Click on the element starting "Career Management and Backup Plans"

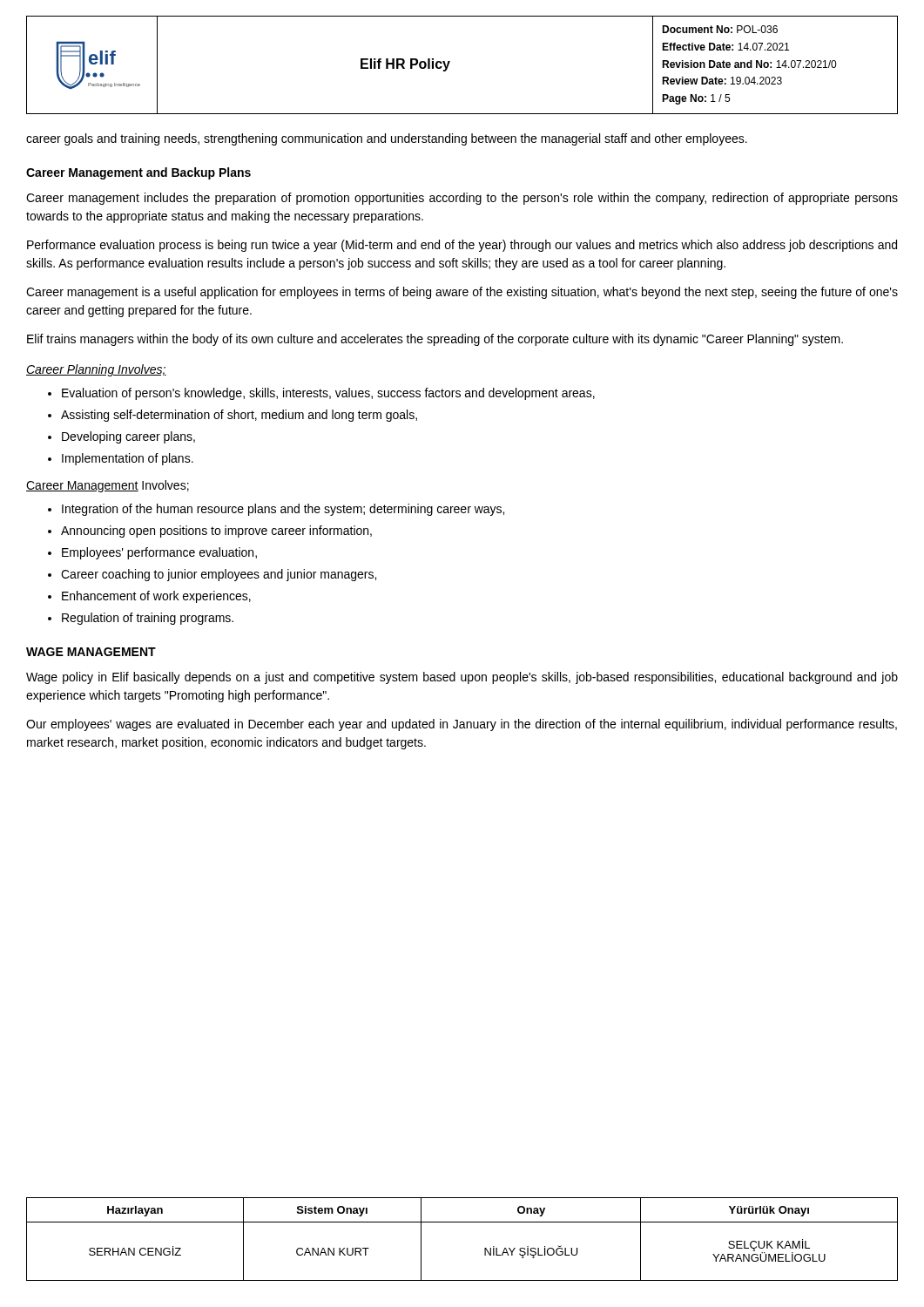pyautogui.click(x=139, y=173)
